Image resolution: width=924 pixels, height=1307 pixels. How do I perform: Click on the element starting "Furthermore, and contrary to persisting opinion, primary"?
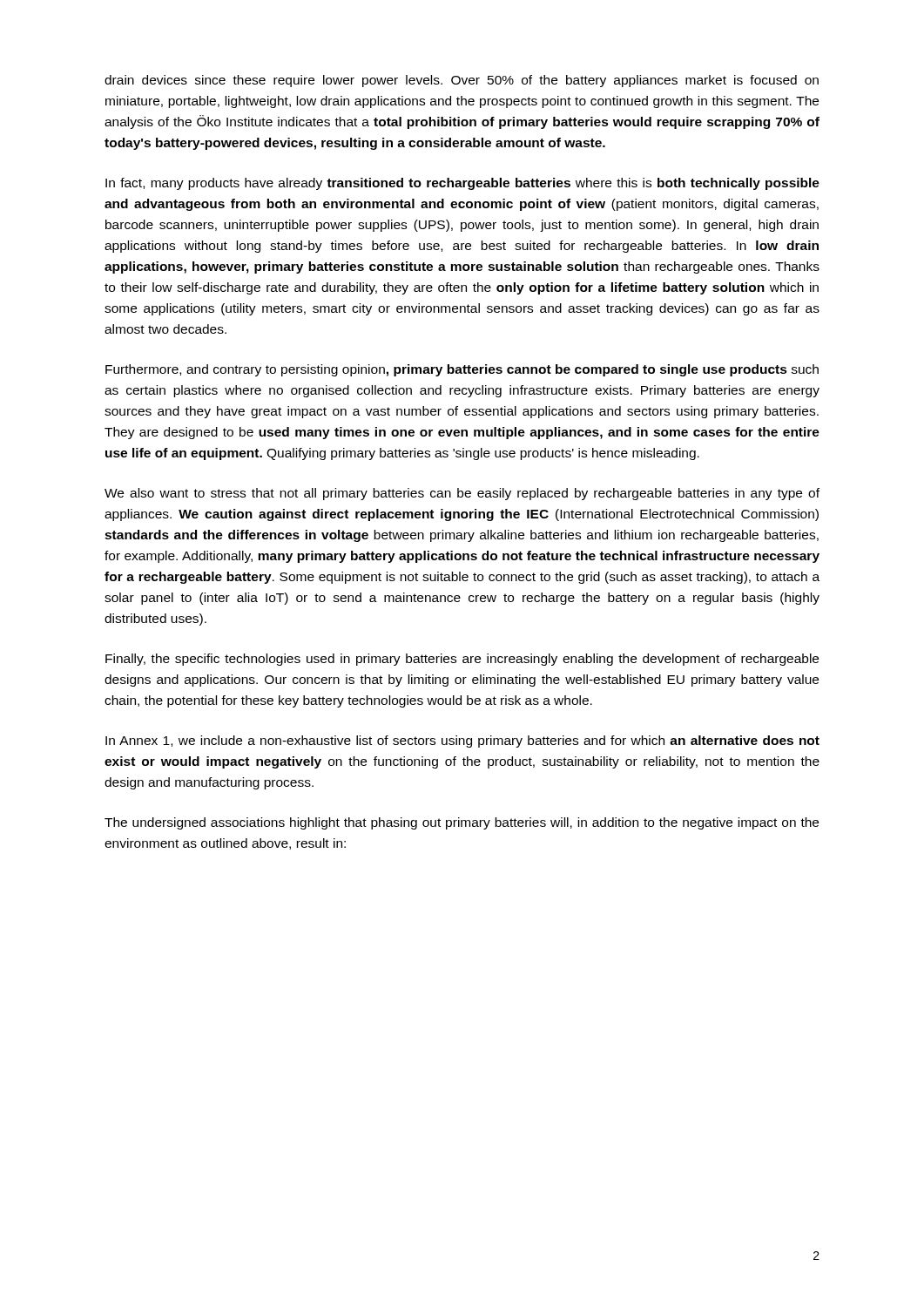(462, 411)
